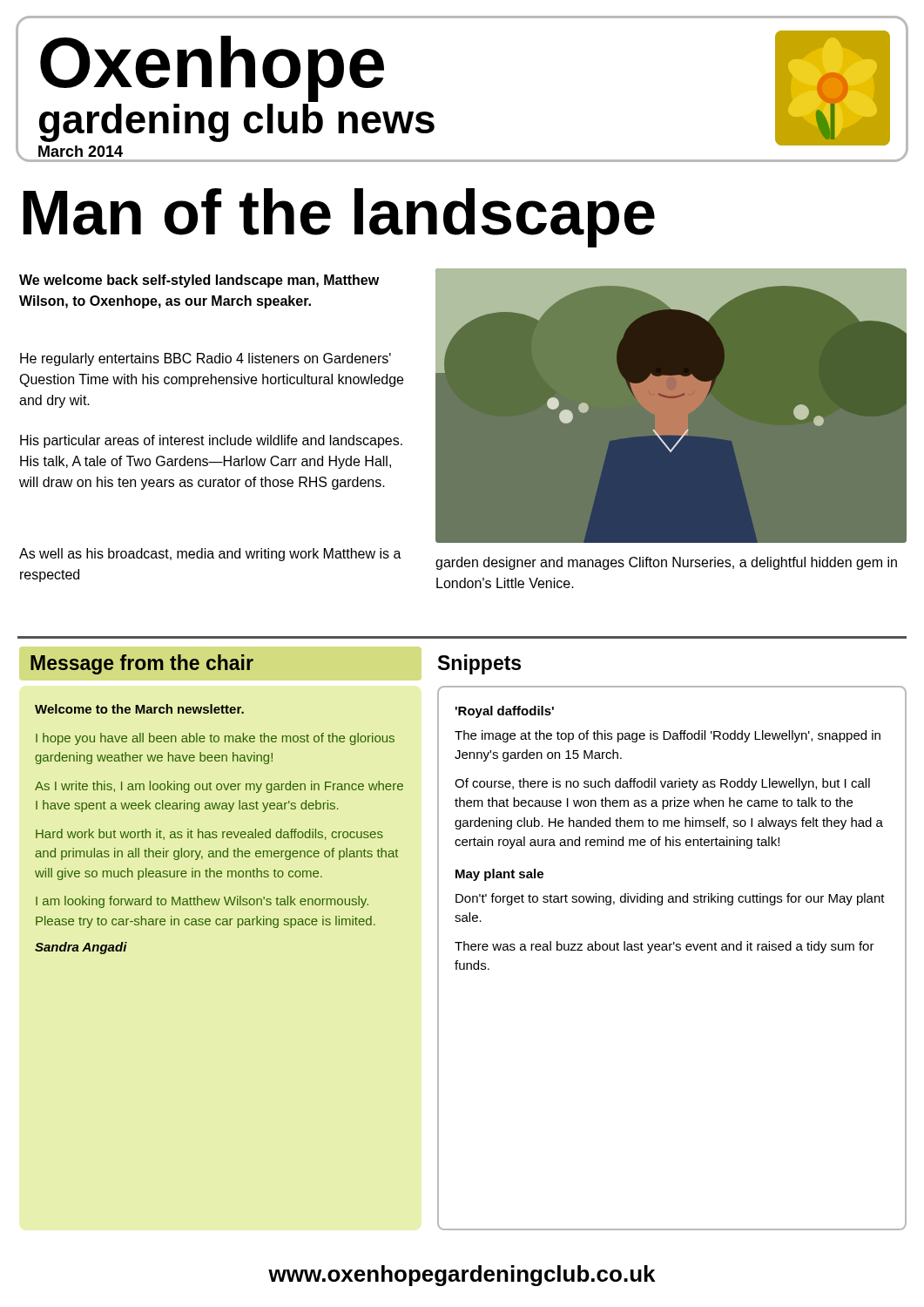The width and height of the screenshot is (924, 1307).
Task: Locate the text block with the text "Don't' forget to start"
Action: 672,908
